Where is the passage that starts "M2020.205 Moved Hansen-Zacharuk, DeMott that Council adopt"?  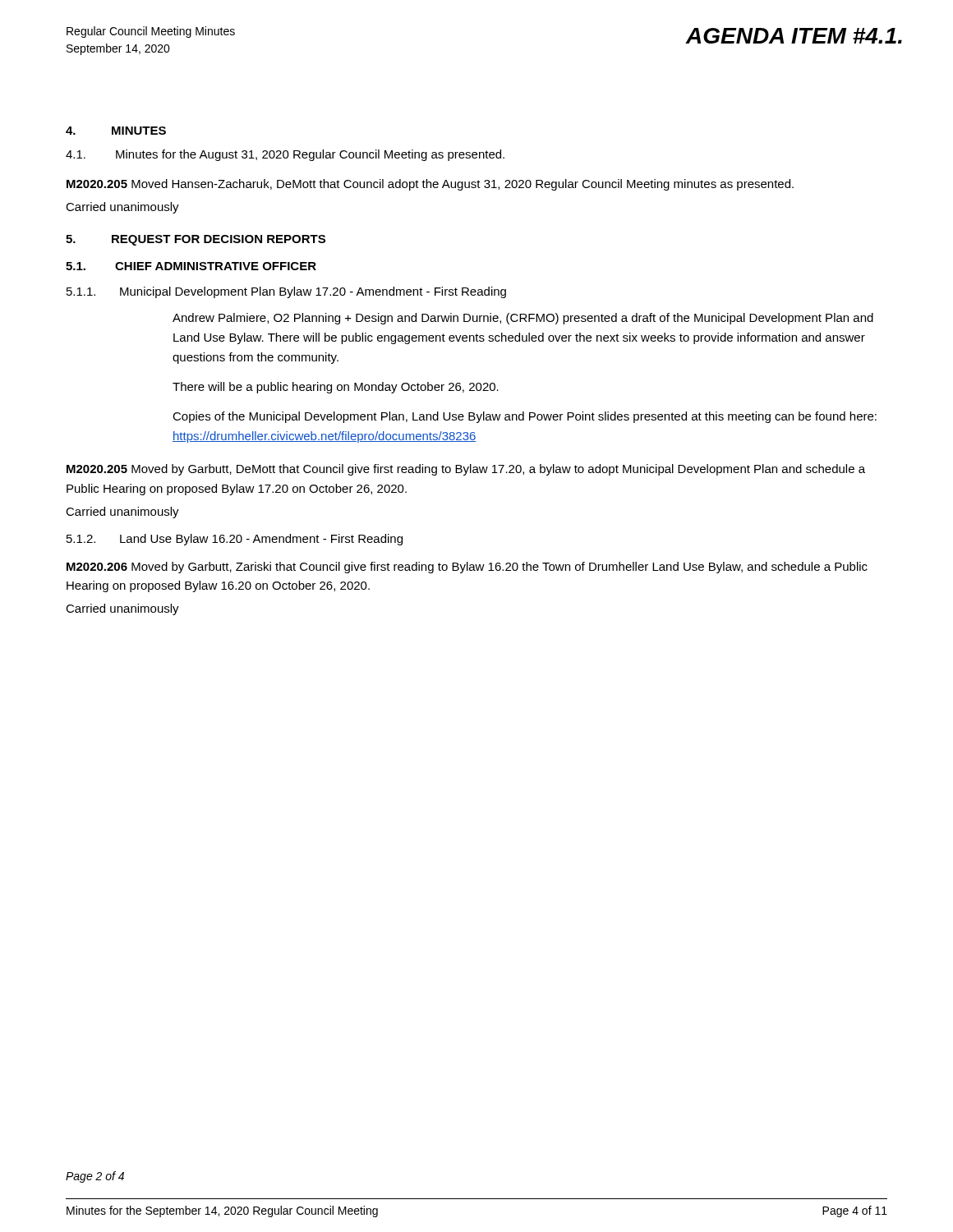tap(430, 184)
